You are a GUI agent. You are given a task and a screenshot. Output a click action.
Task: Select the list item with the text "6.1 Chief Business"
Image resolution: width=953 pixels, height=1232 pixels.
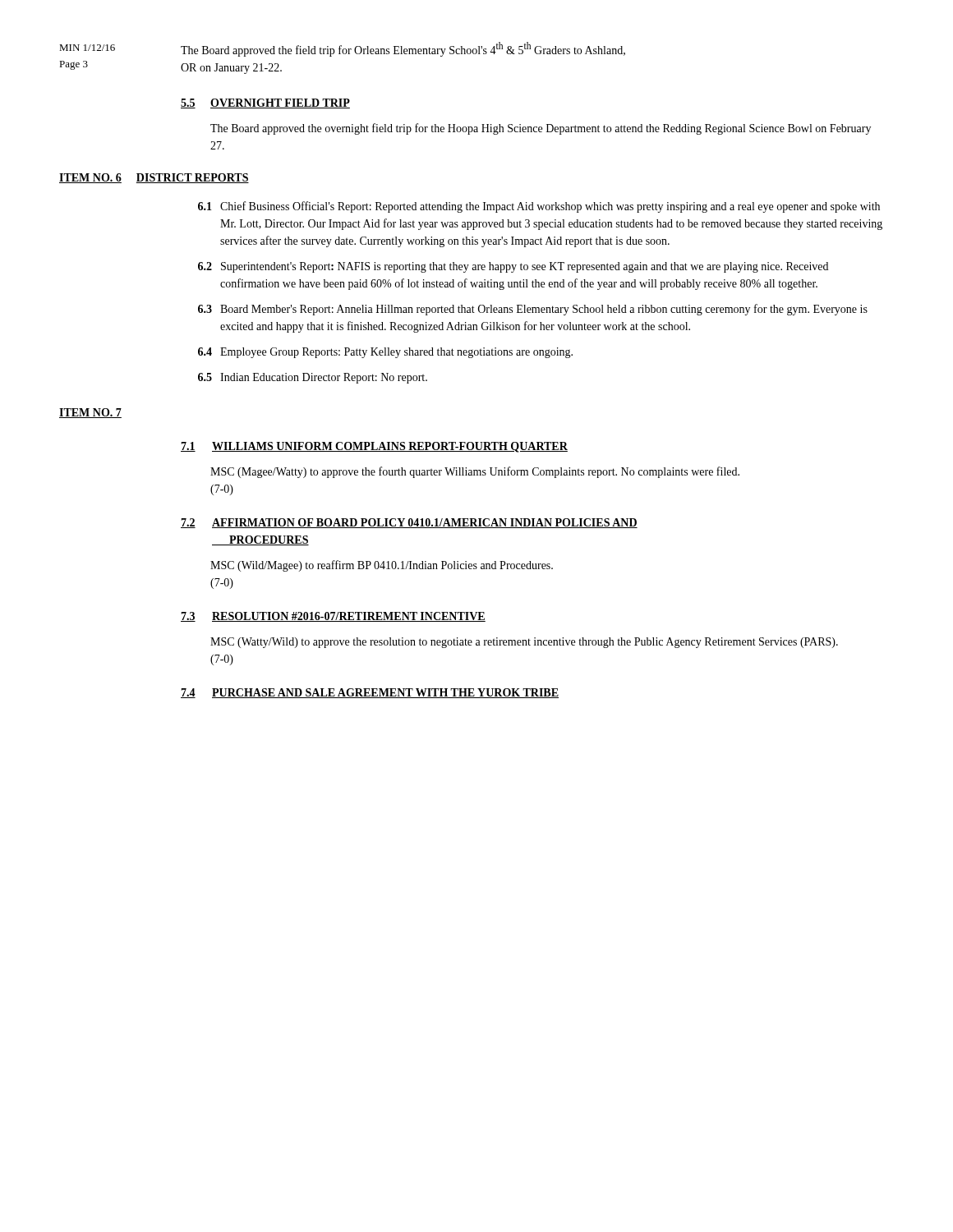534,223
